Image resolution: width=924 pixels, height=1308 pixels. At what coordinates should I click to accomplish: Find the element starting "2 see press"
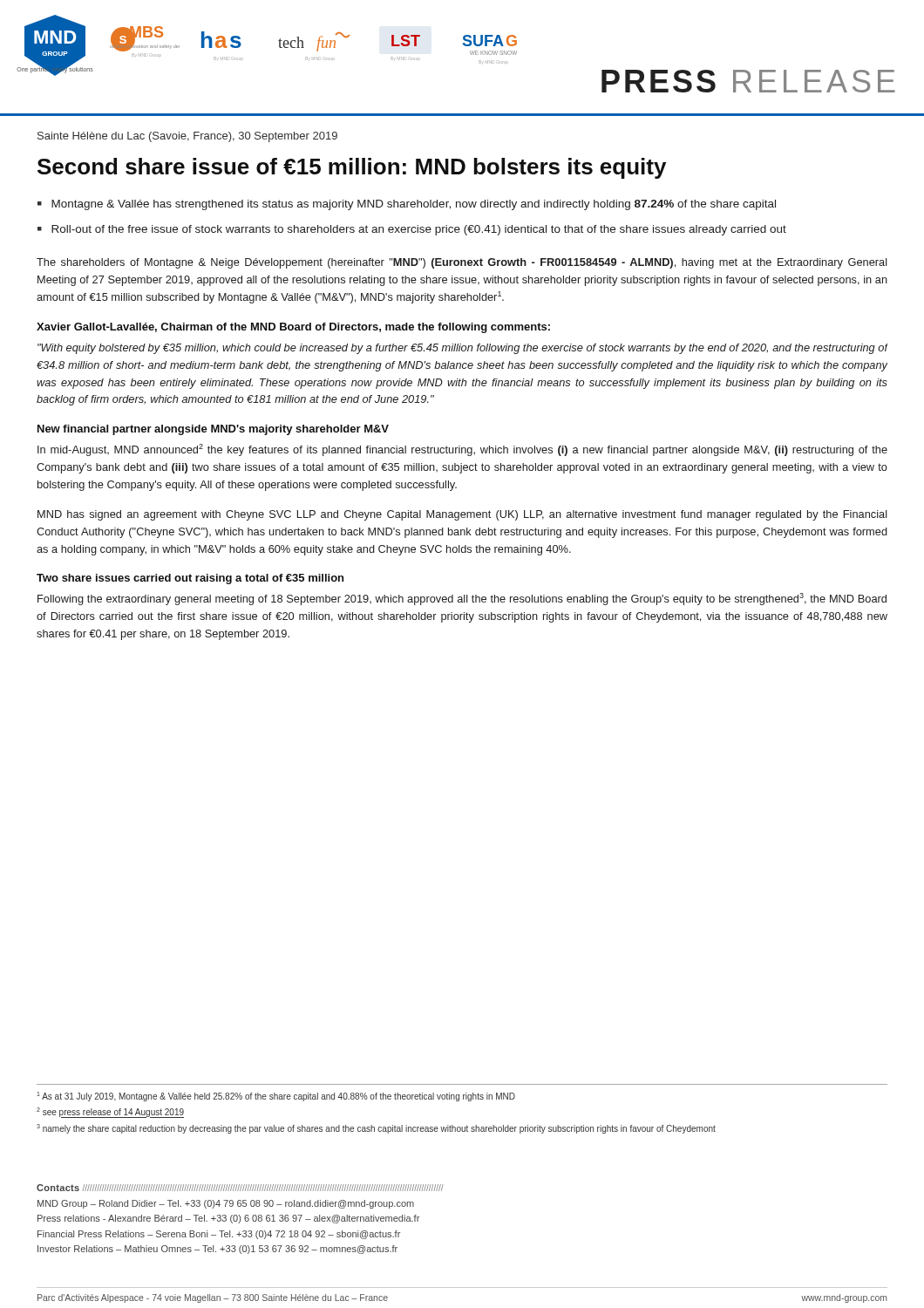point(110,1112)
